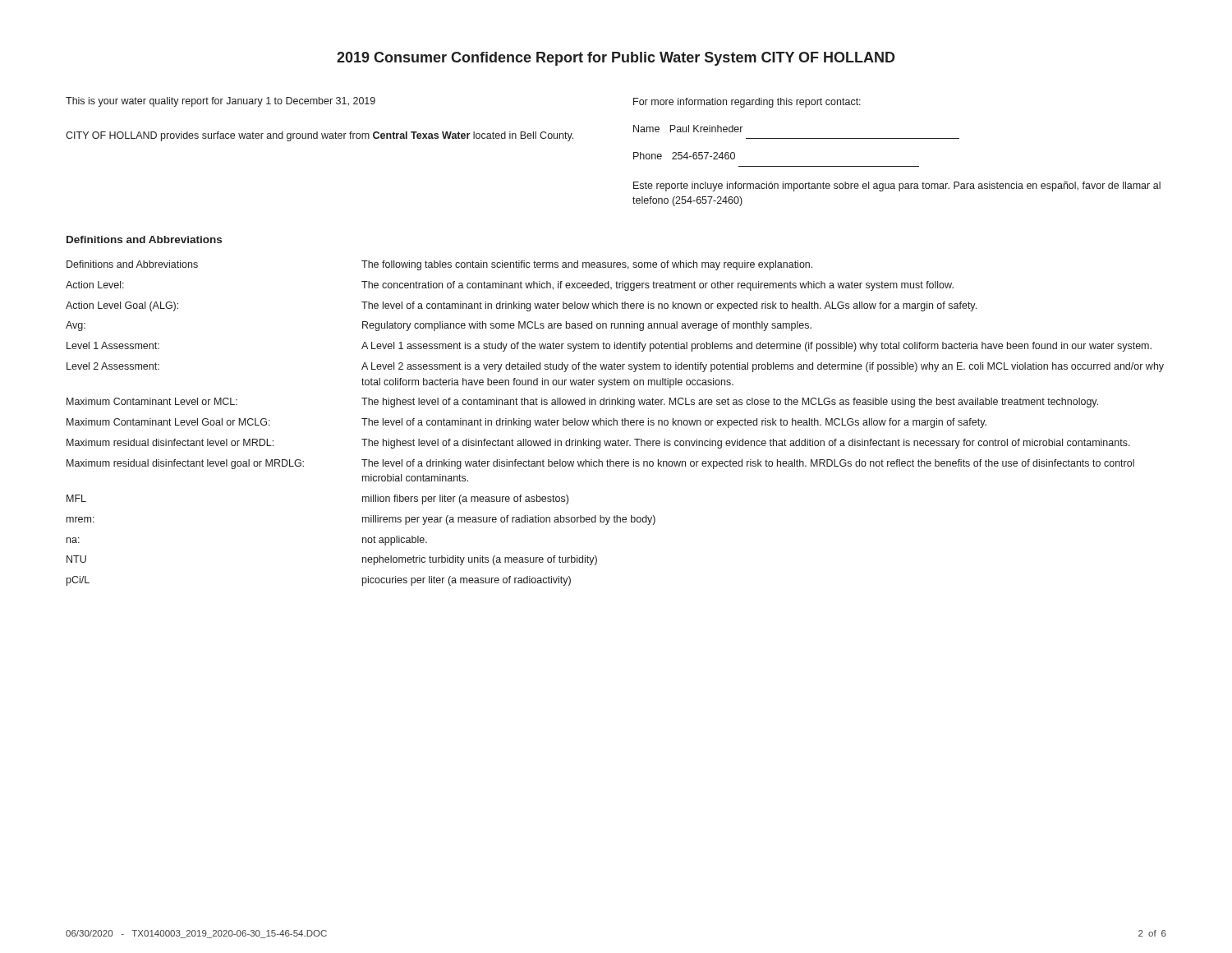Click on the text block containing "pCi/L picocuries per liter (a measure"
The width and height of the screenshot is (1232, 953).
(80, 580)
